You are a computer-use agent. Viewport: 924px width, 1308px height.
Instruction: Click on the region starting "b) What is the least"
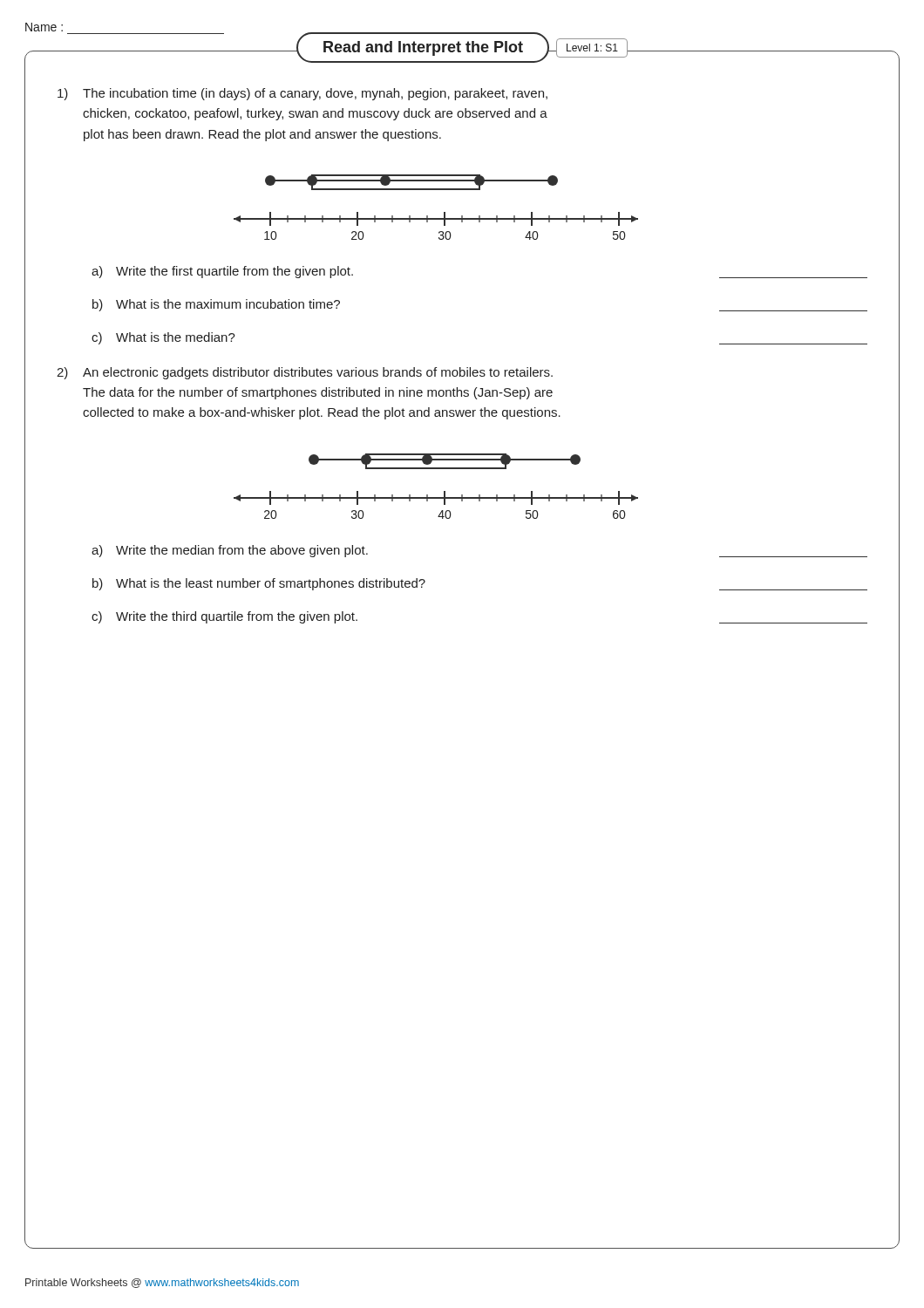click(x=270, y=584)
